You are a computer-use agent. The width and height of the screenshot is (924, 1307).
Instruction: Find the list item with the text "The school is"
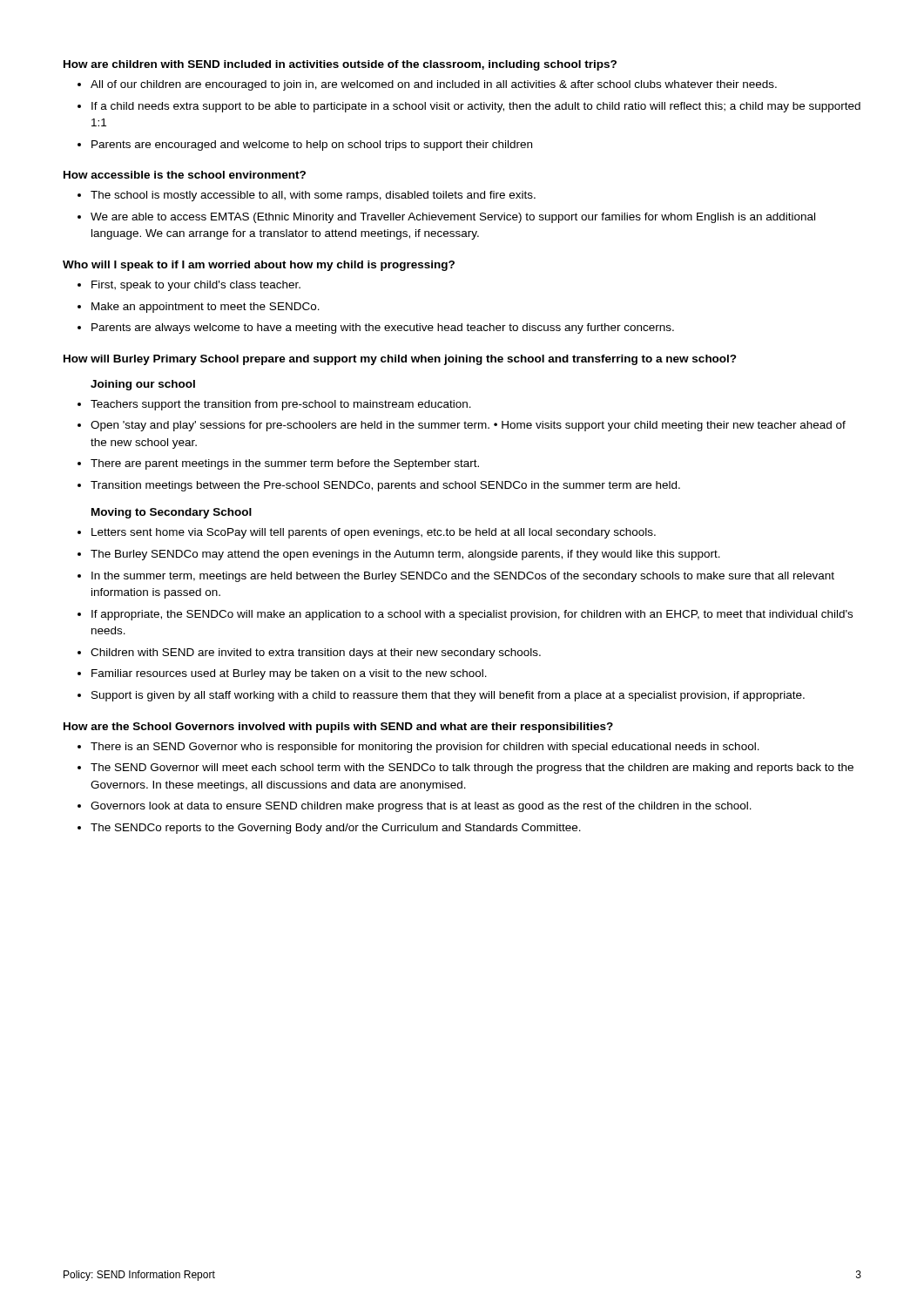click(313, 195)
